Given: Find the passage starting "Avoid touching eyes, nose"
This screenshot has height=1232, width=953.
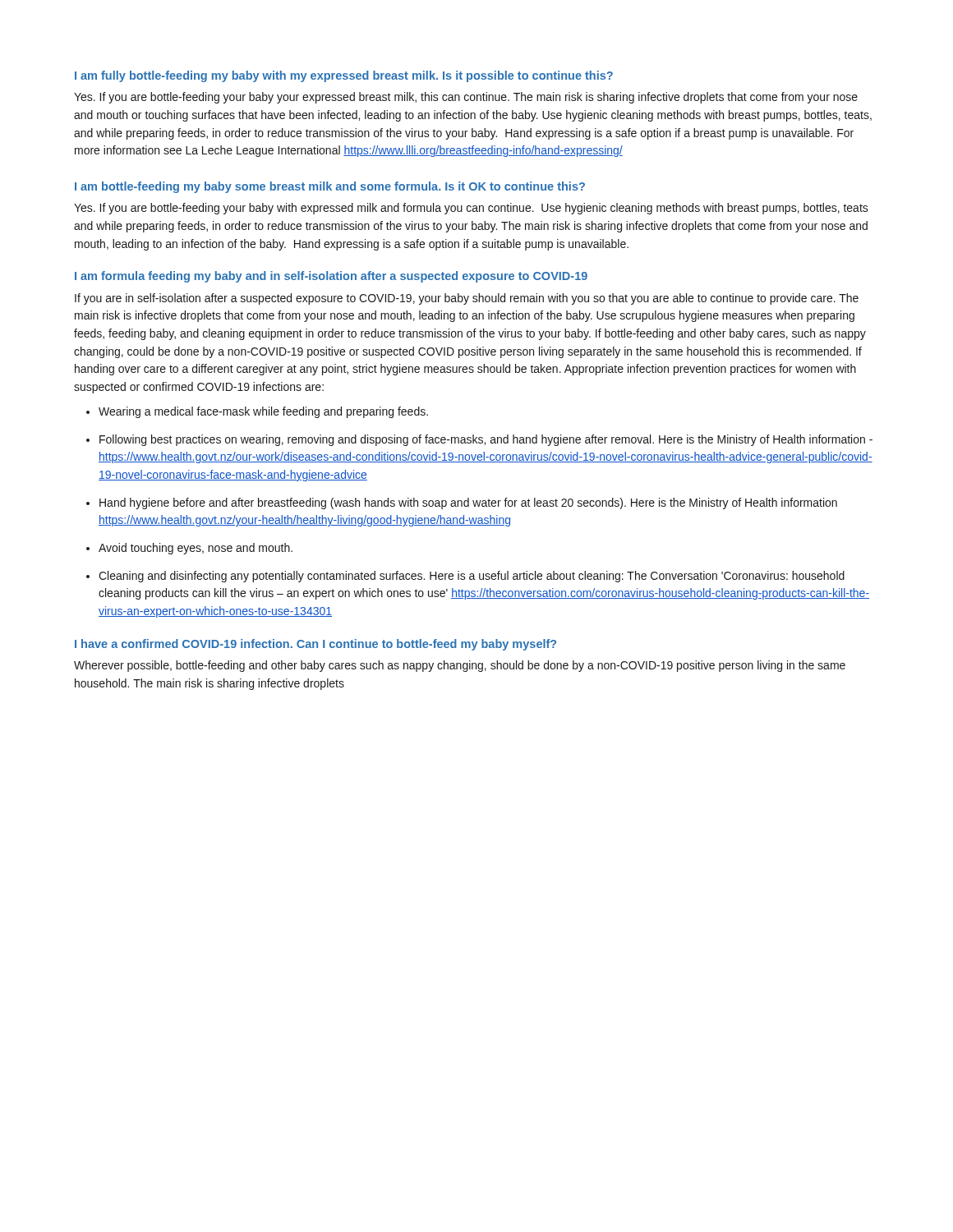Looking at the screenshot, I should 196,549.
